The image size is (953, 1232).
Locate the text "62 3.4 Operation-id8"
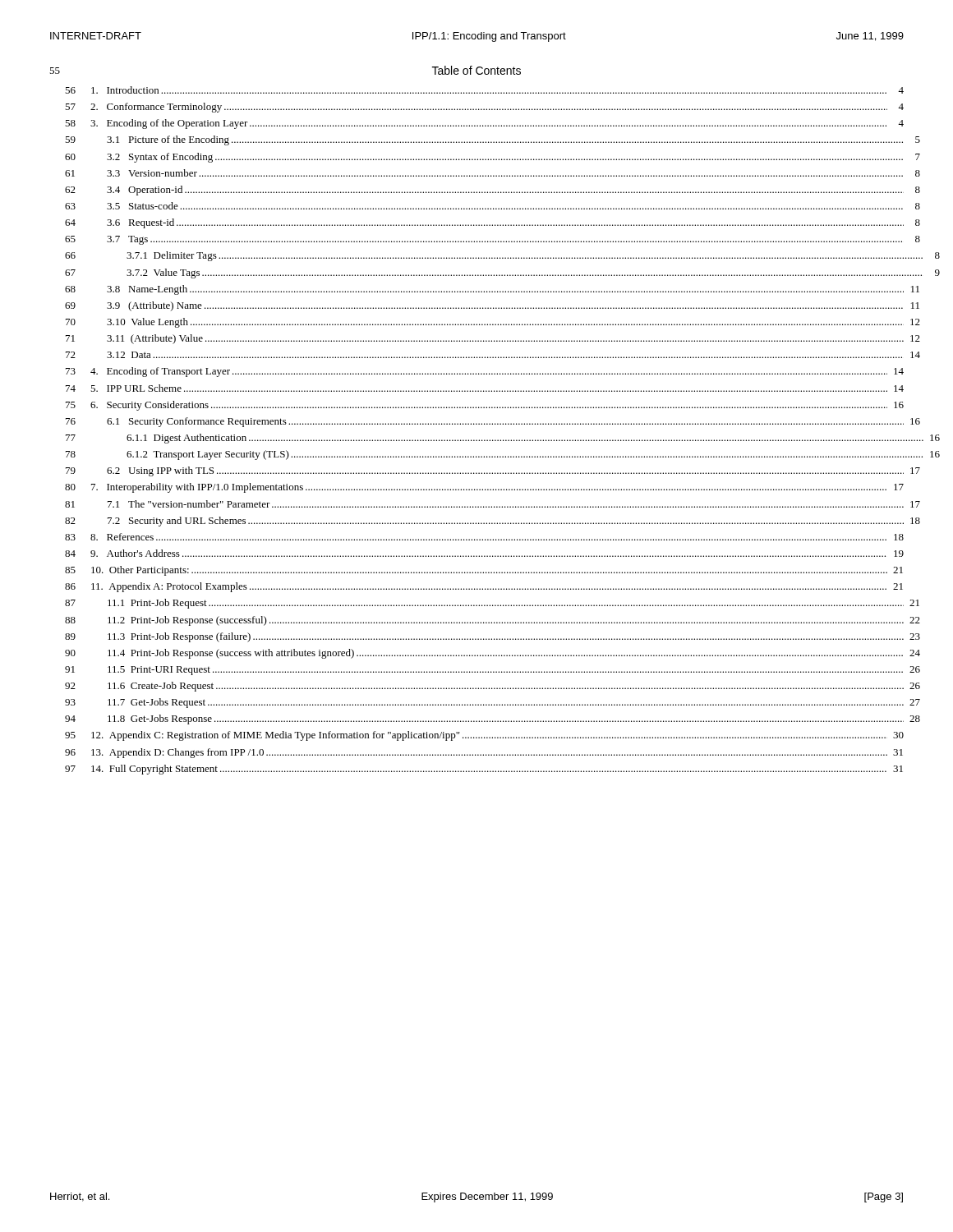pos(476,190)
